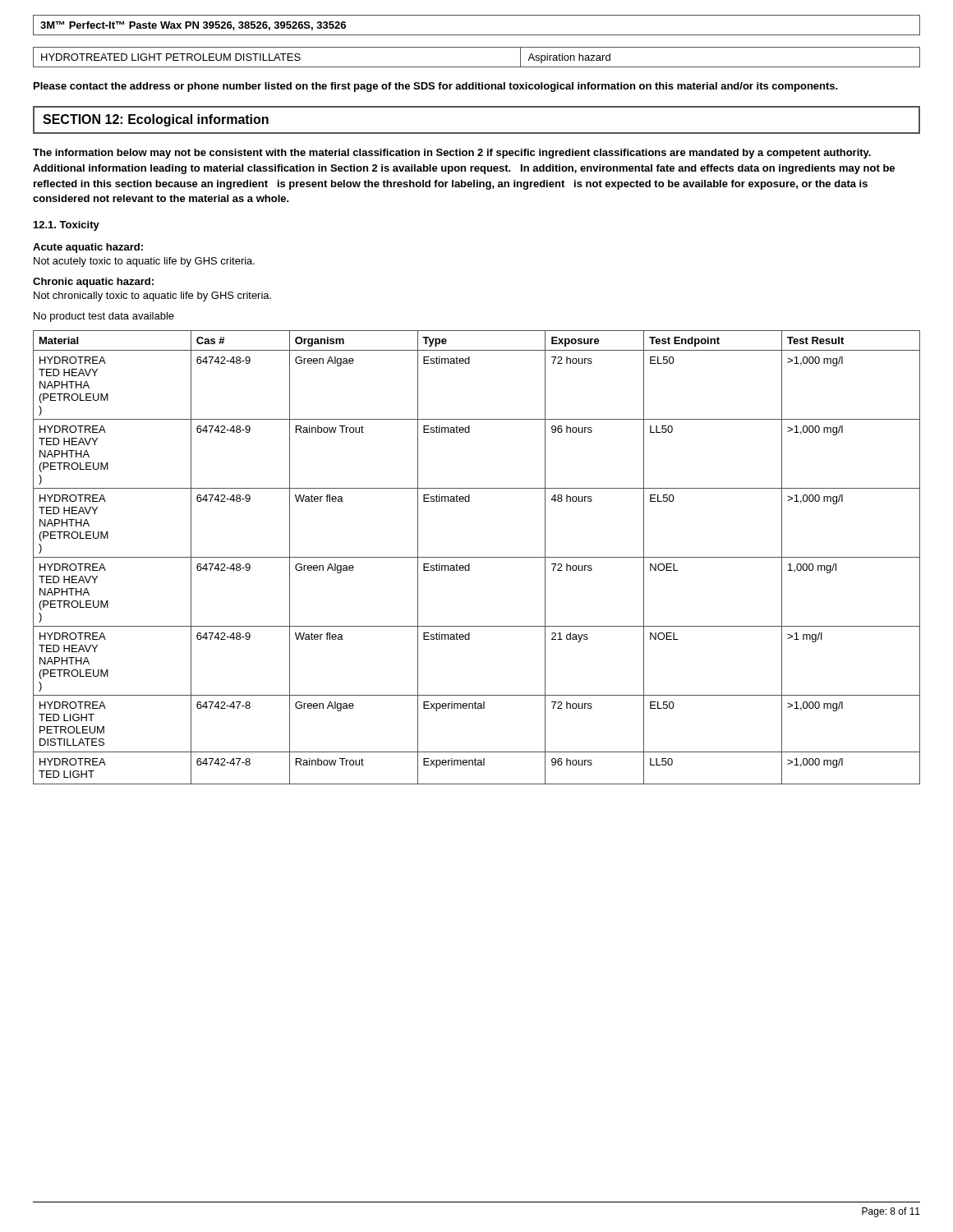Image resolution: width=953 pixels, height=1232 pixels.
Task: Point to the element starting "Not chronically toxic"
Action: pos(152,295)
